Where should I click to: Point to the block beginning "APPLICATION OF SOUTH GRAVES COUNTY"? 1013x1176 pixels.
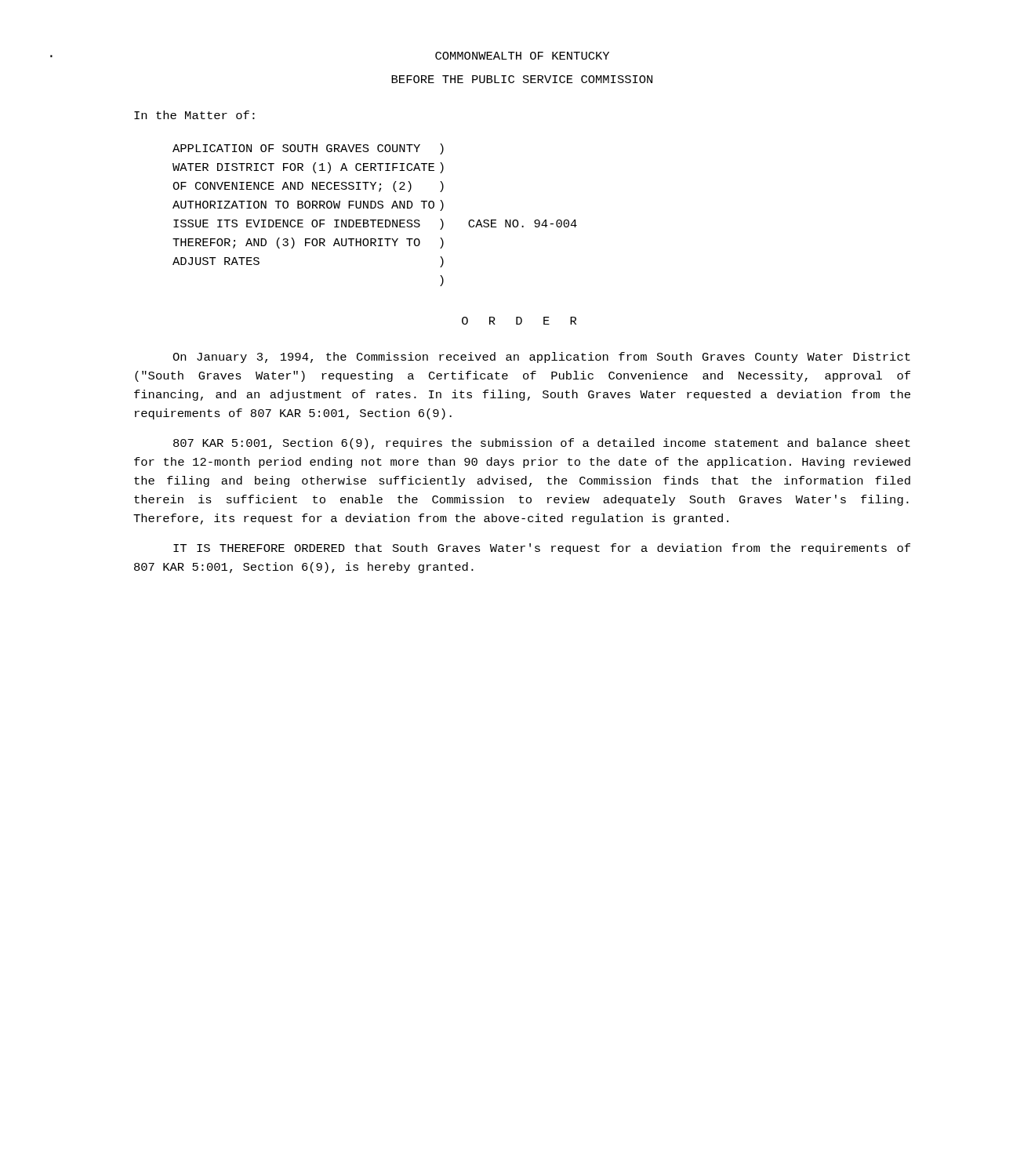[375, 215]
